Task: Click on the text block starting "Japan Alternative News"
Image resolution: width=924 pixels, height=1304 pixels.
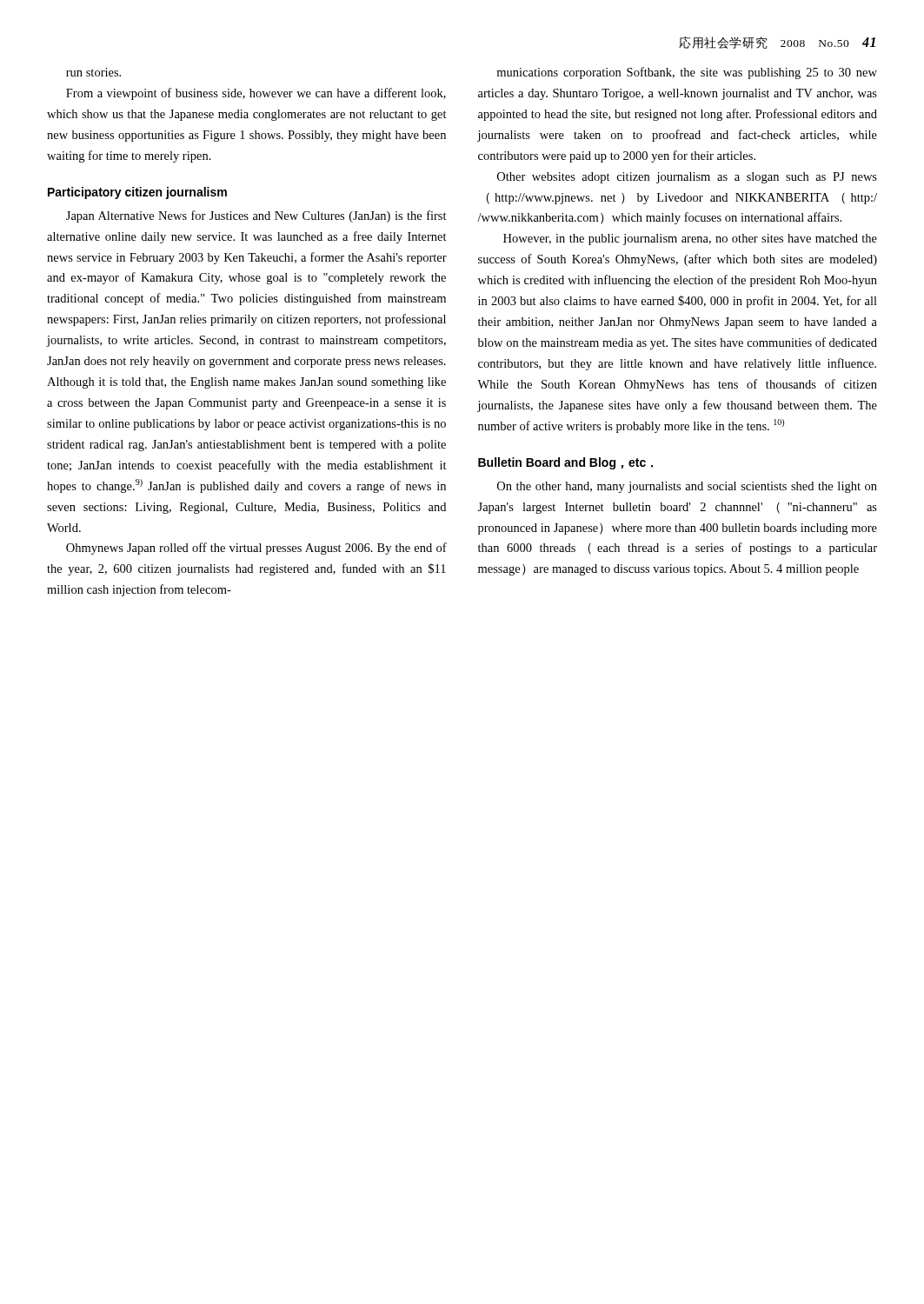Action: point(247,372)
